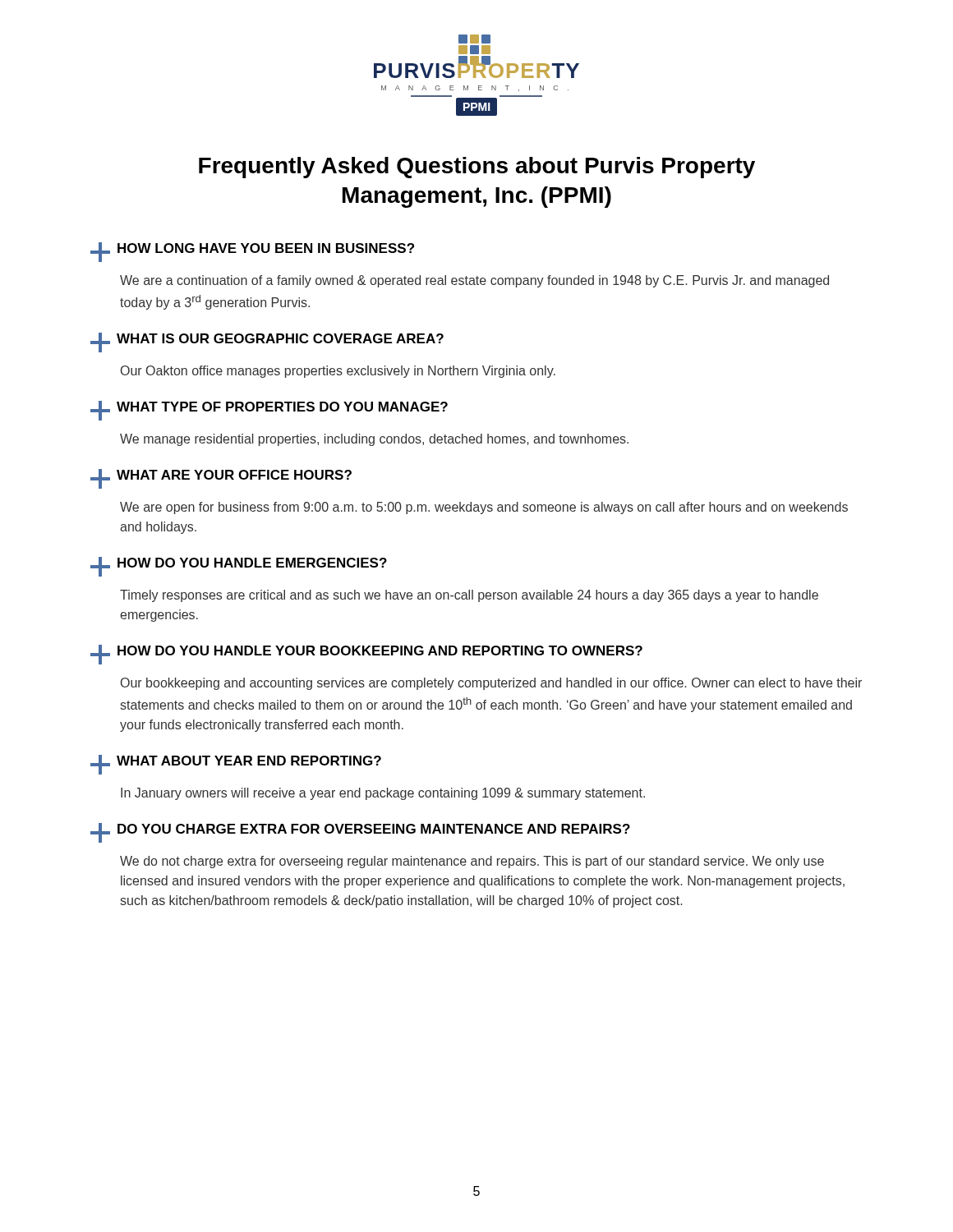
Task: Select the text block starting "We manage residential properties, including"
Action: (x=375, y=439)
